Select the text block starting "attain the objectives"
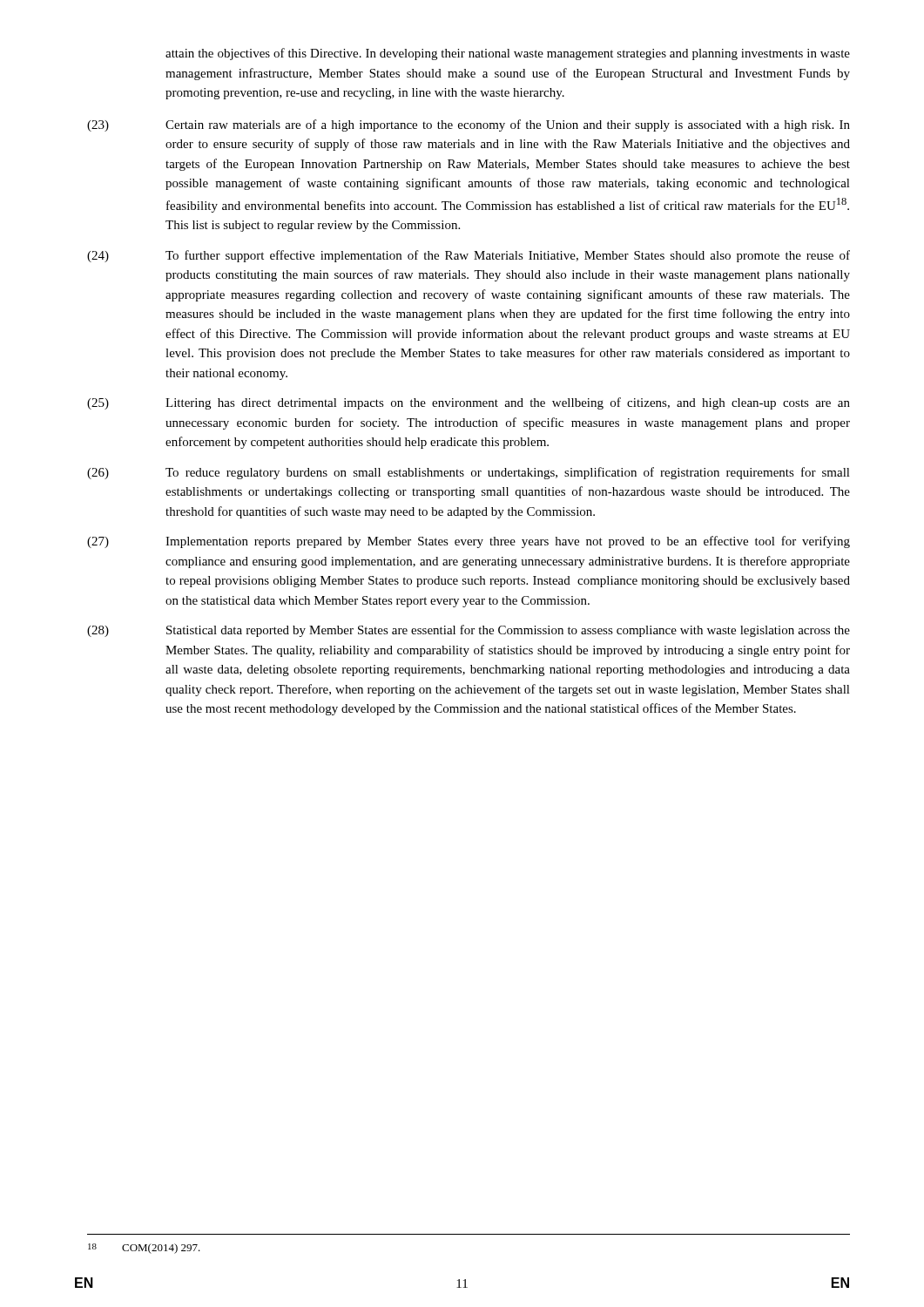Screen dimensions: 1307x924 click(508, 73)
